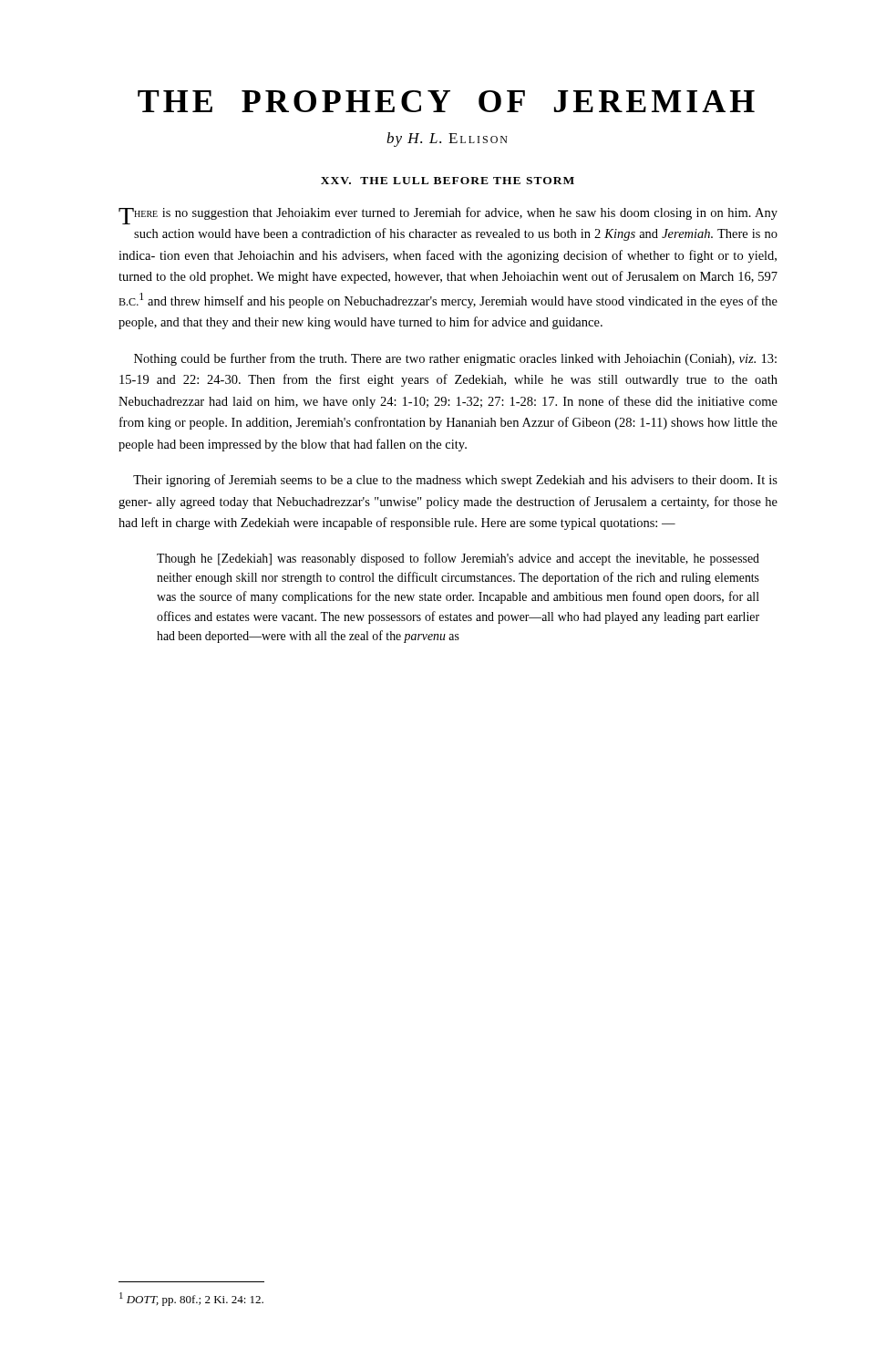Locate the text block that reads "Nothing could be"

click(x=448, y=401)
